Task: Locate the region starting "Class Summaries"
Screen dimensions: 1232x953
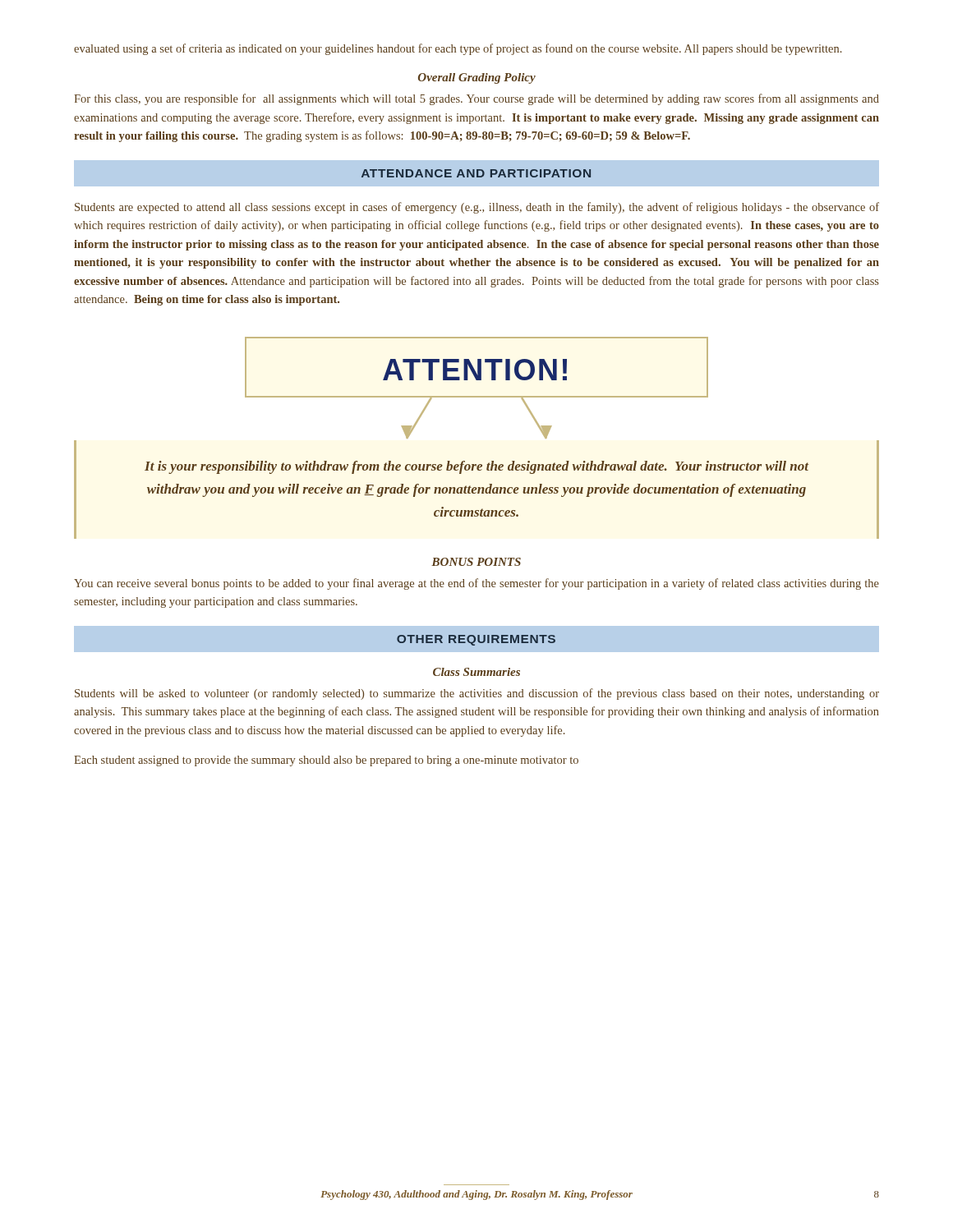Action: 476,672
